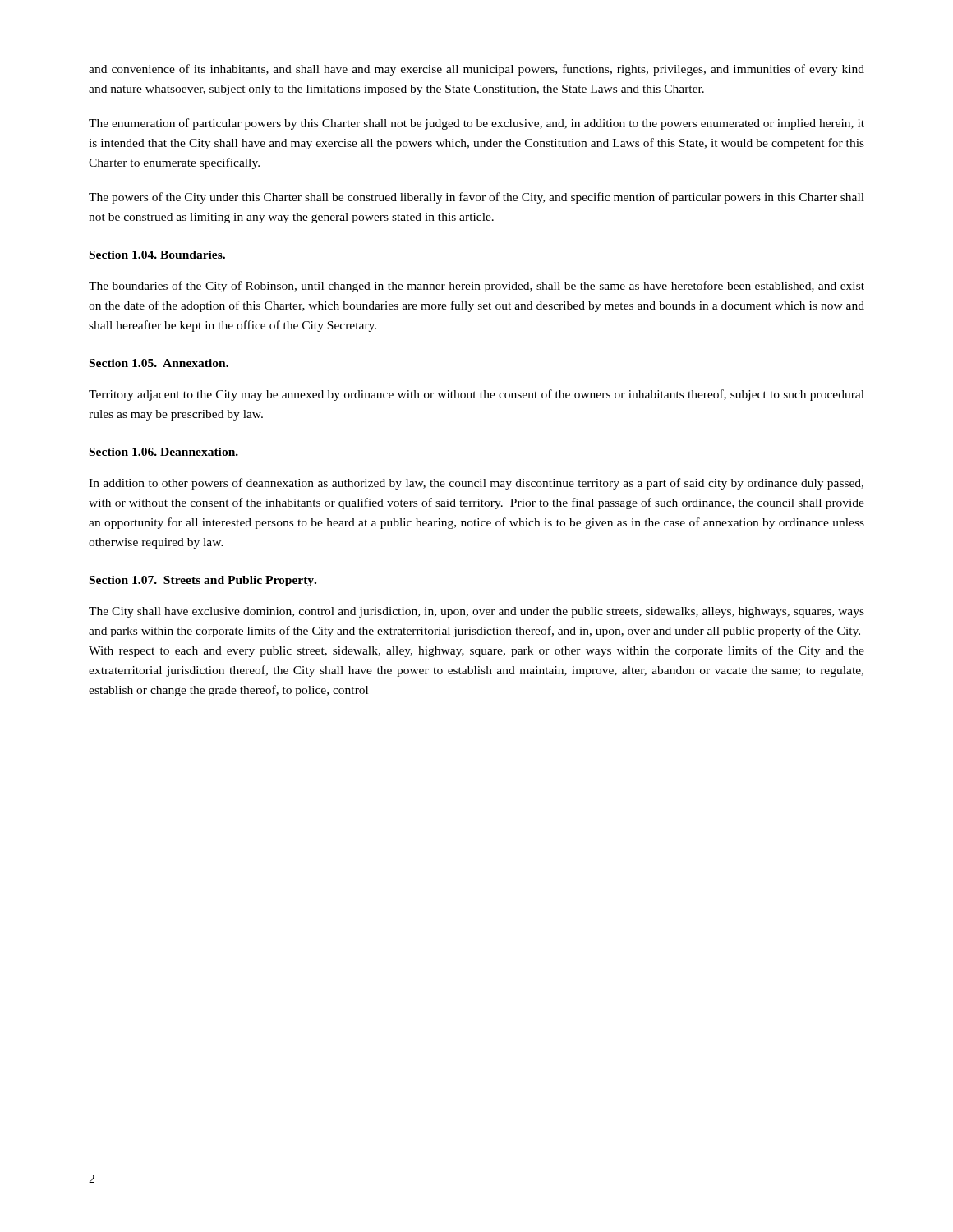The width and height of the screenshot is (953, 1232).
Task: Point to the region starting "Section 1.05. Annexation."
Action: [x=159, y=363]
